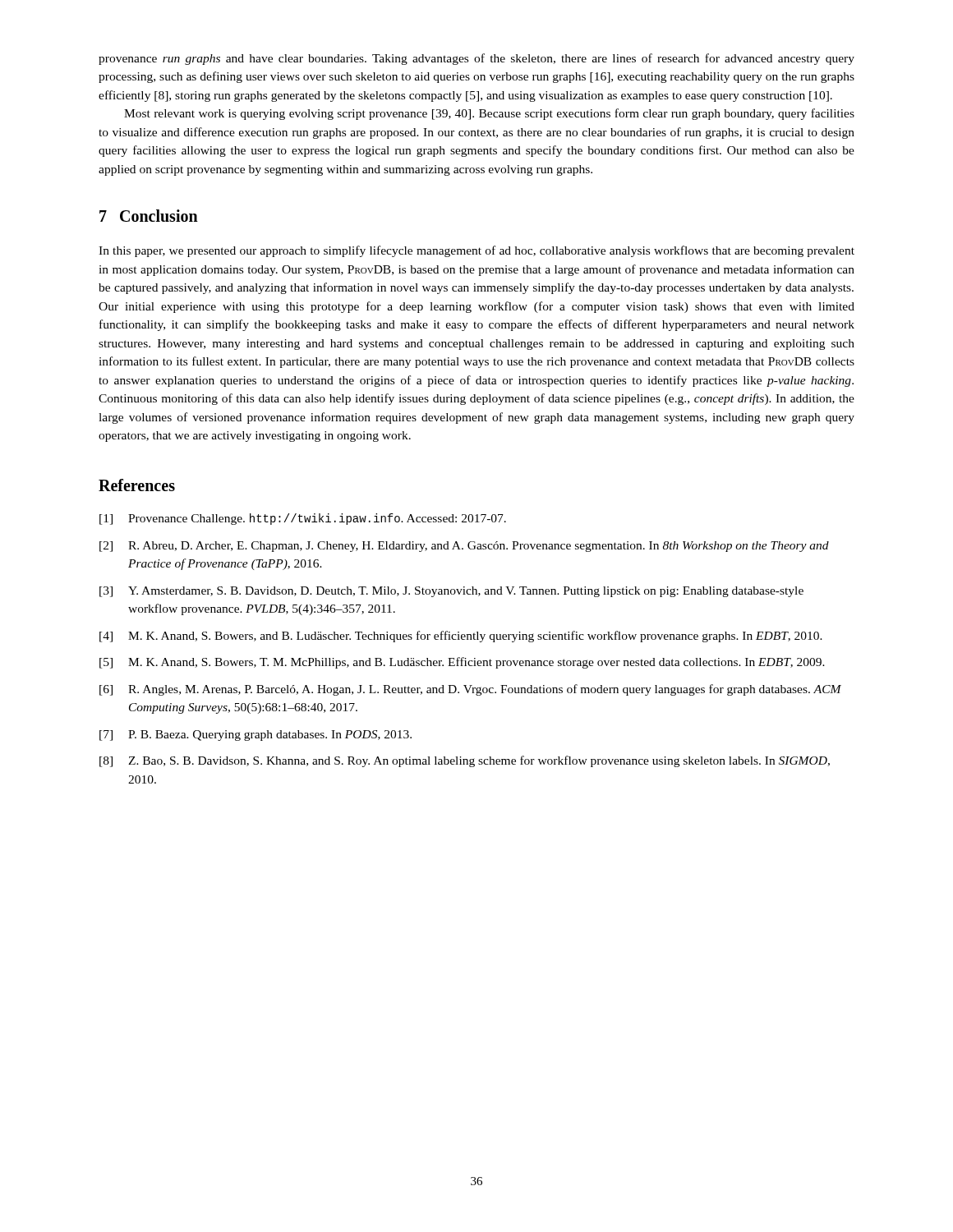Find the block on this page that starts "[2] R. Abreu, D. Archer, E. Chapman,"
The width and height of the screenshot is (953, 1232).
476,555
